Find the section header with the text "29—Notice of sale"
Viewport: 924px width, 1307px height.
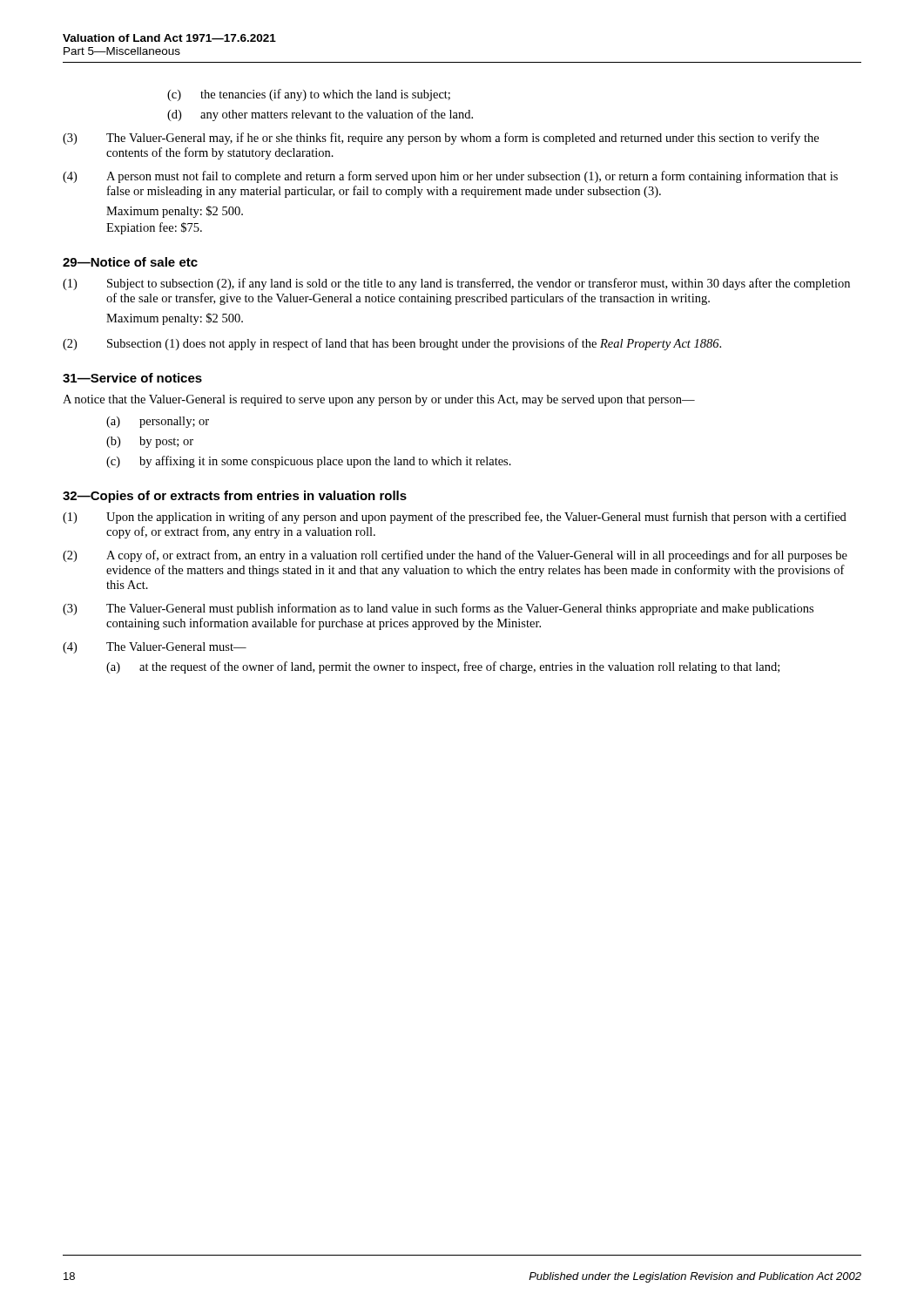pyautogui.click(x=130, y=262)
